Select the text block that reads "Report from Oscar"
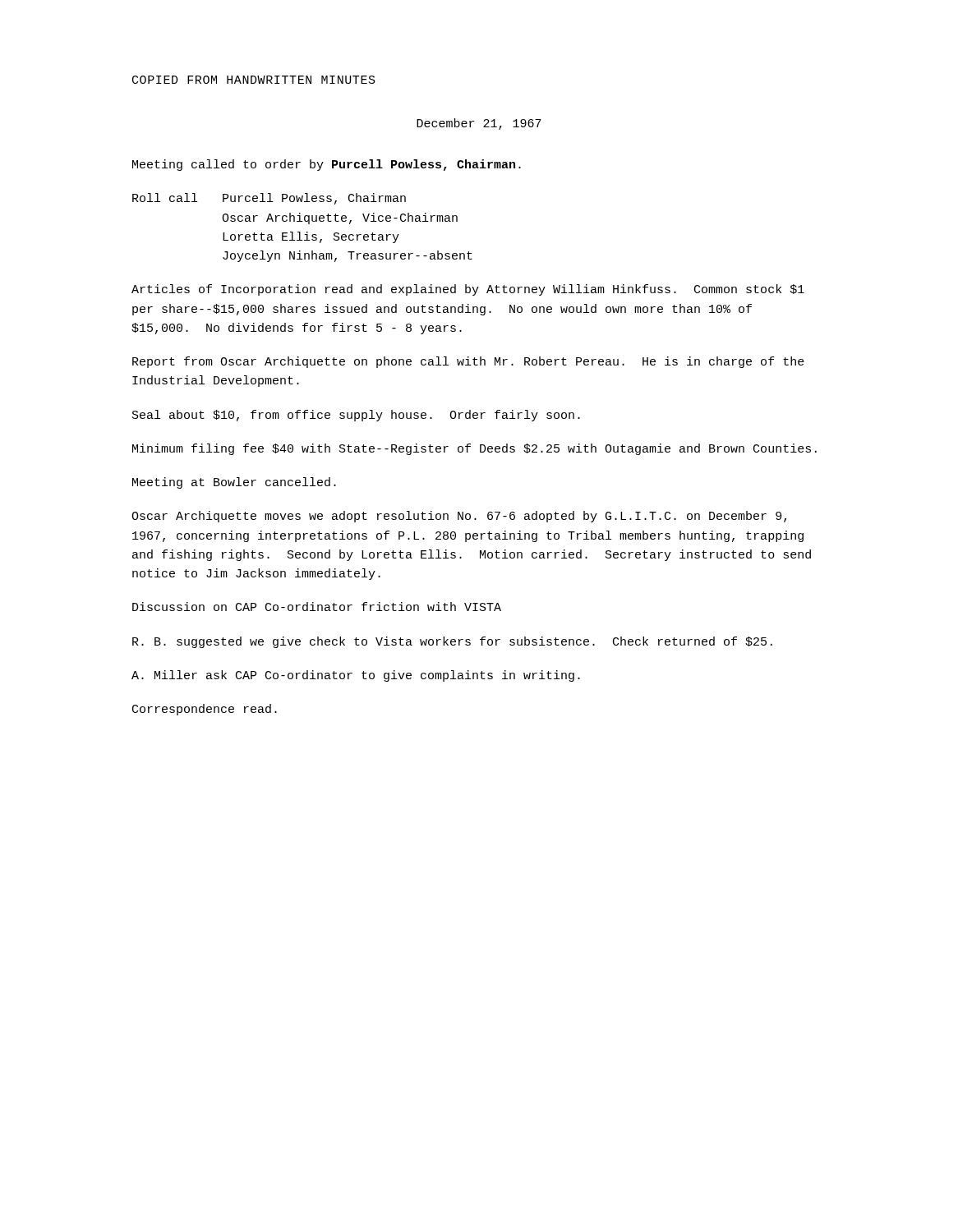This screenshot has height=1232, width=958. coord(468,372)
